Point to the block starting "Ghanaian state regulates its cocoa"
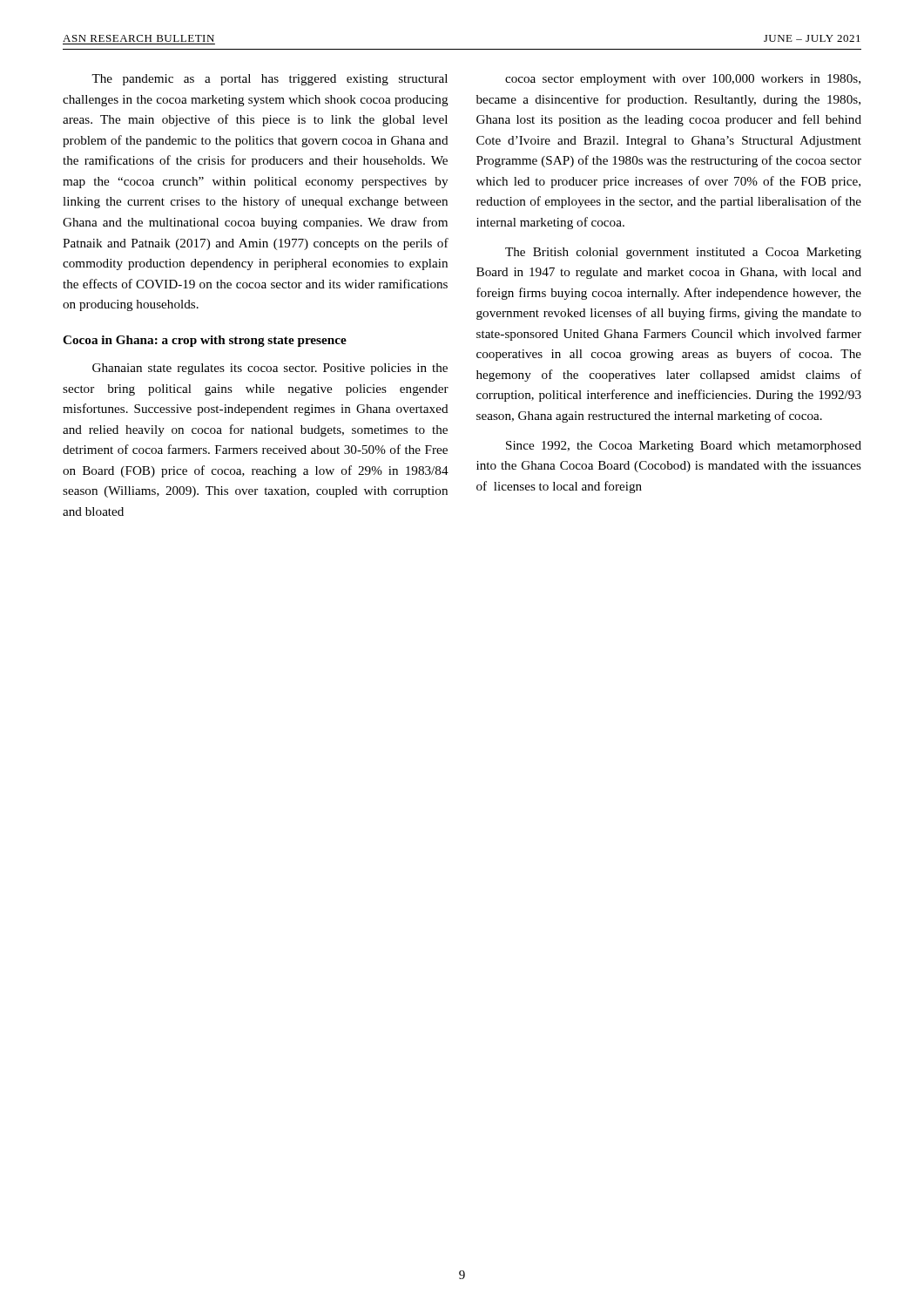924x1307 pixels. (x=255, y=439)
